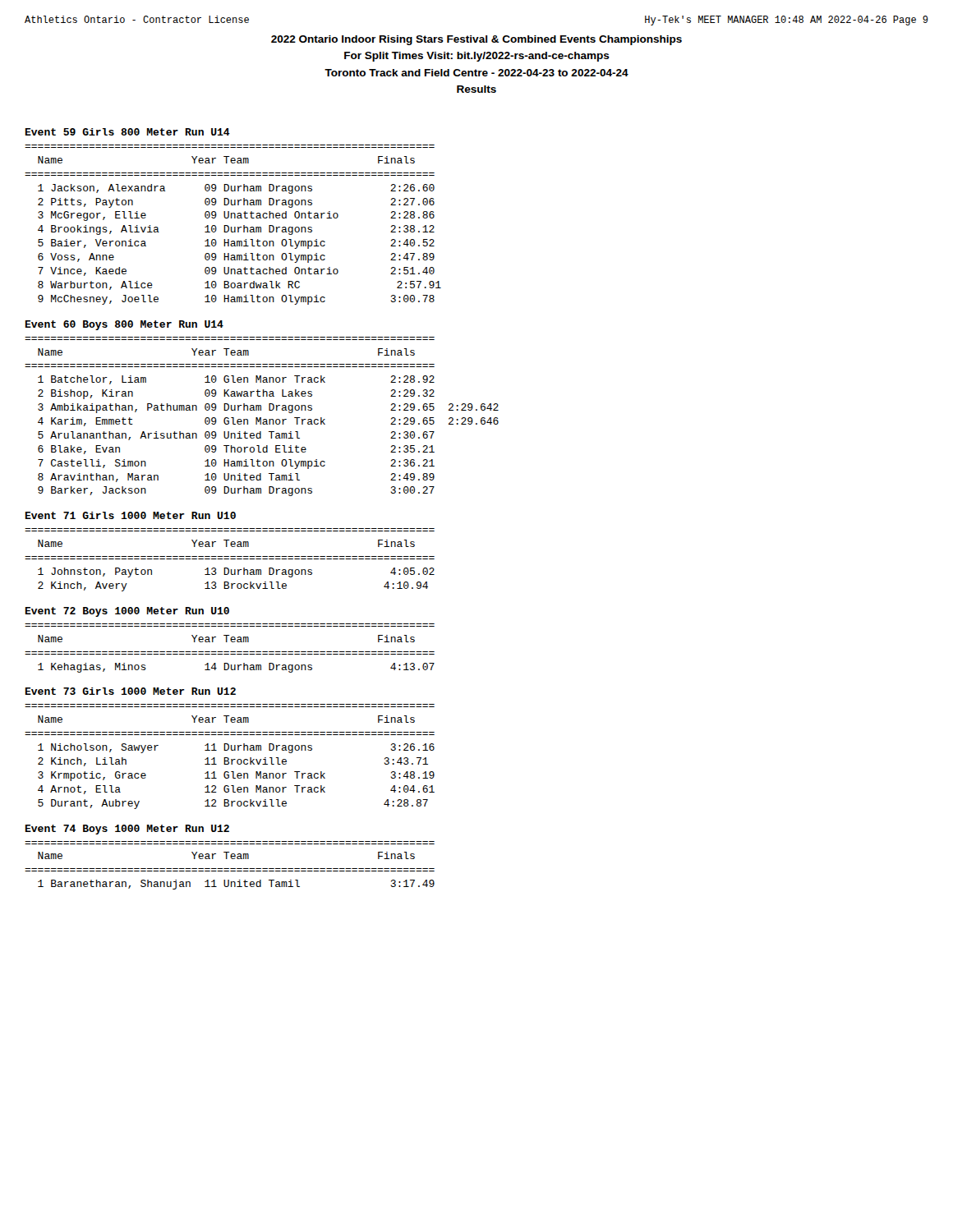Click on the block starting "Event 73 Girls 1000 Meter Run"
953x1232 pixels.
pos(130,692)
